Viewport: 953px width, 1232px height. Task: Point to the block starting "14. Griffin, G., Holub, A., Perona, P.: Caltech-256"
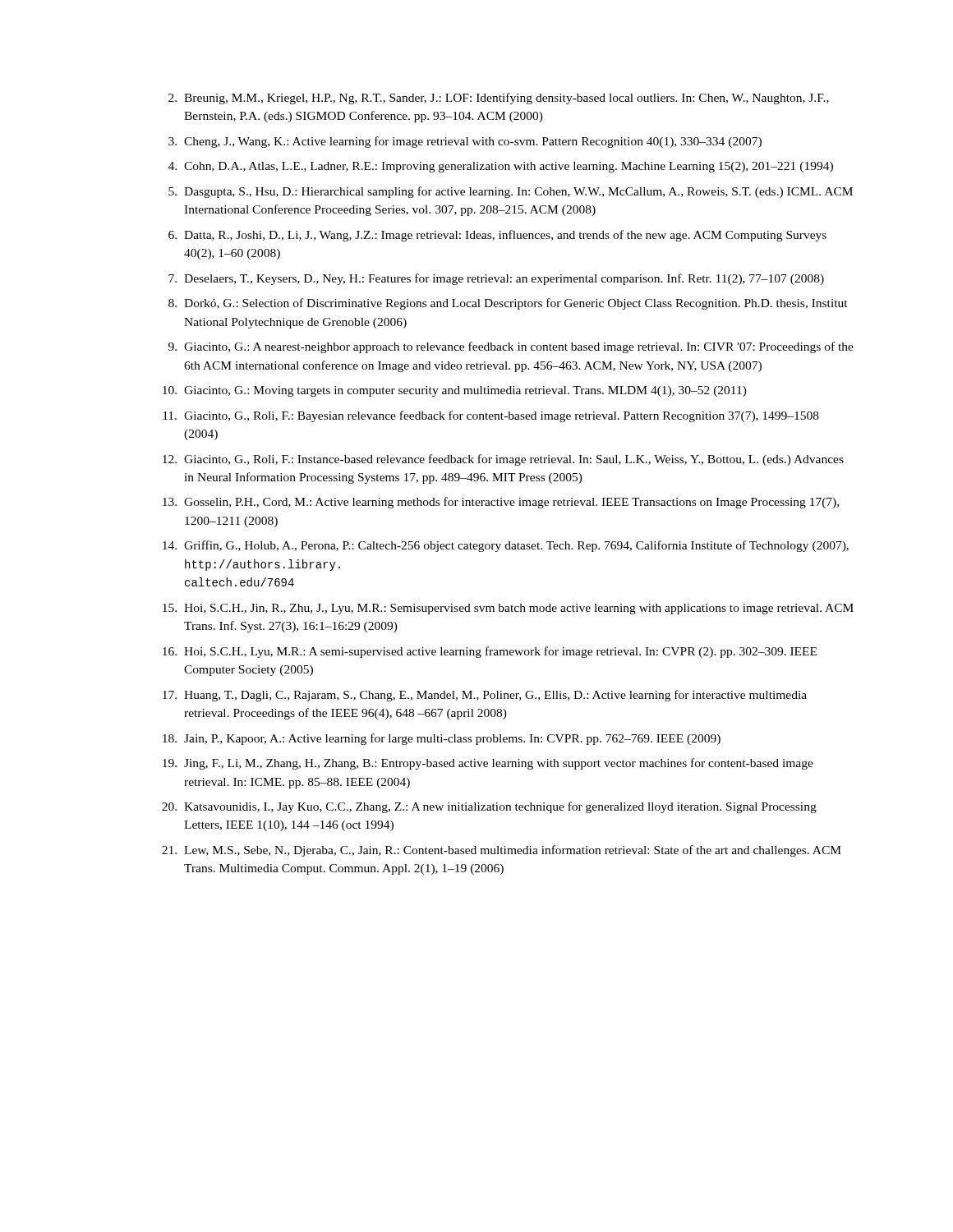coord(506,546)
